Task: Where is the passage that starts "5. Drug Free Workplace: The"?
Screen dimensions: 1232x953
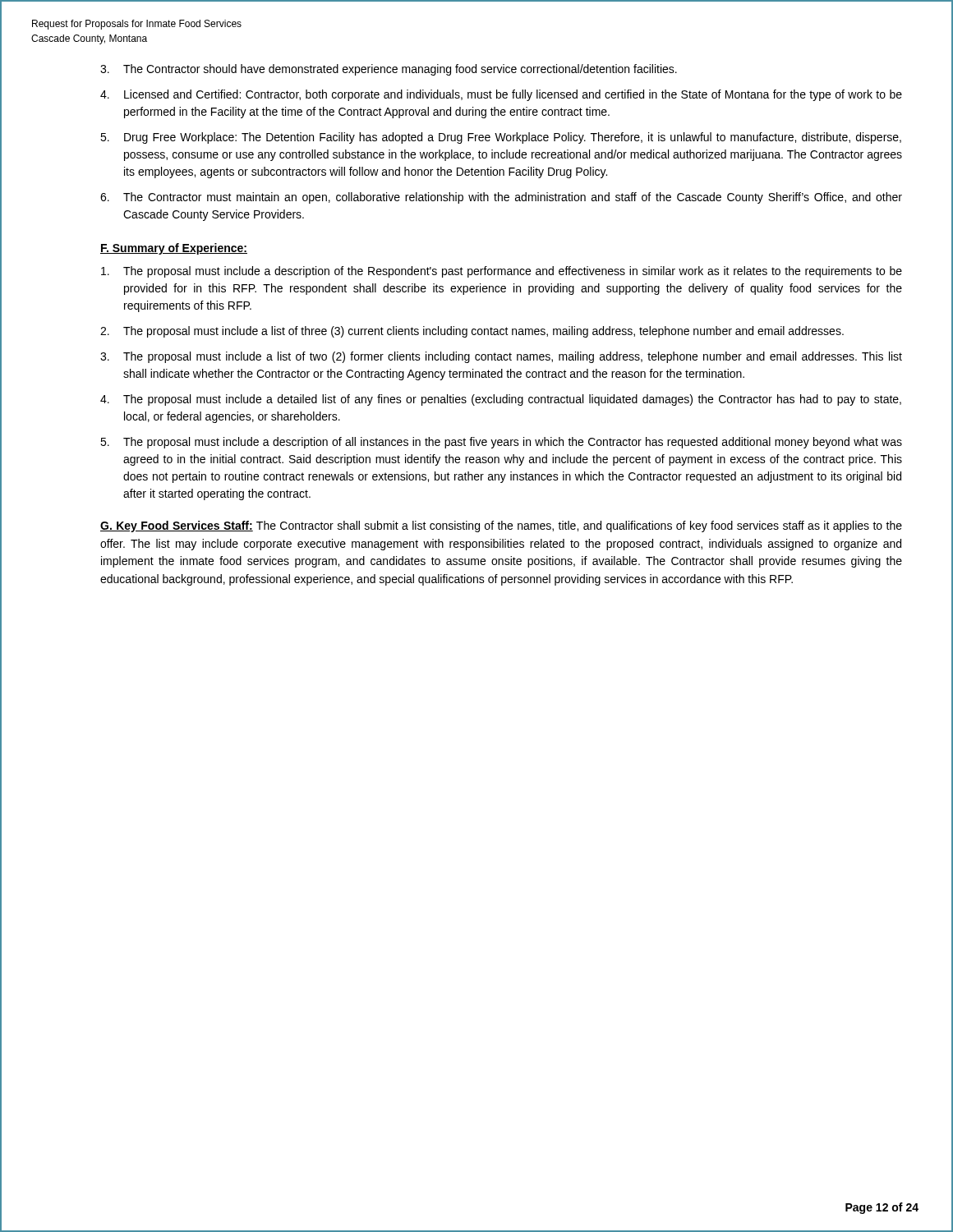Action: coord(501,155)
